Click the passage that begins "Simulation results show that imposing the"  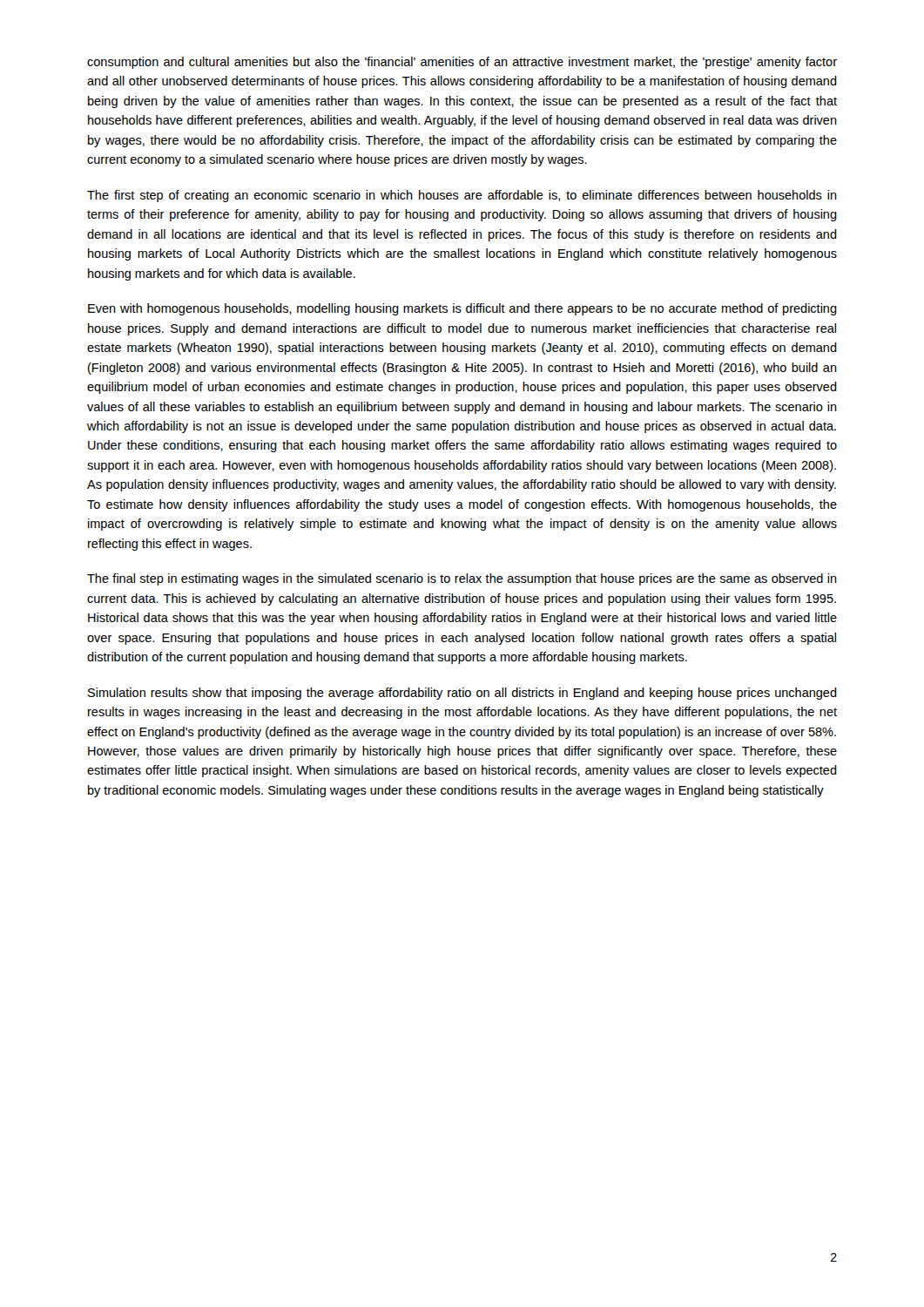(462, 741)
